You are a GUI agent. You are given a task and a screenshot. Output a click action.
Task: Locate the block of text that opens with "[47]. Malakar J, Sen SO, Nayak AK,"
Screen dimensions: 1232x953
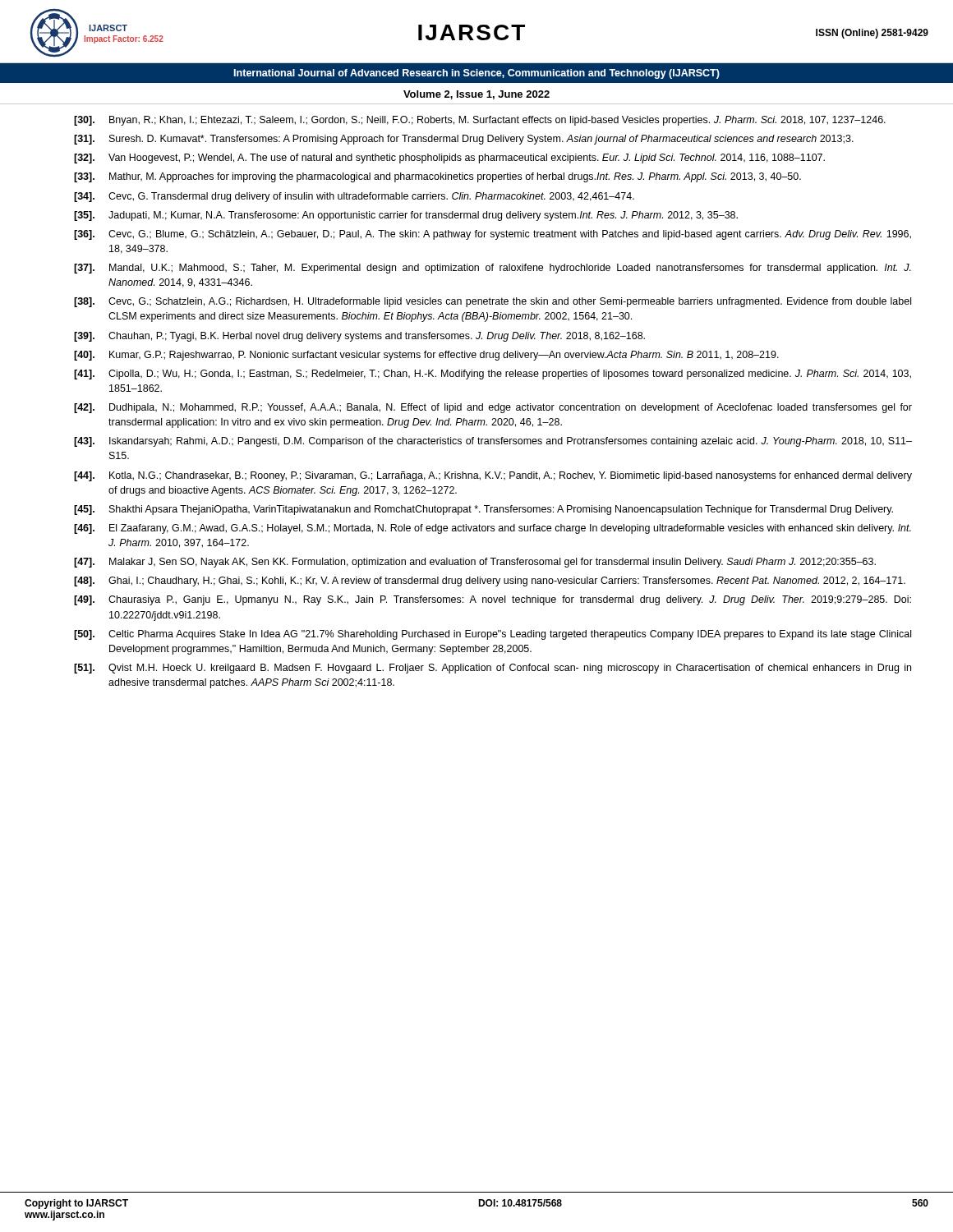pos(493,562)
